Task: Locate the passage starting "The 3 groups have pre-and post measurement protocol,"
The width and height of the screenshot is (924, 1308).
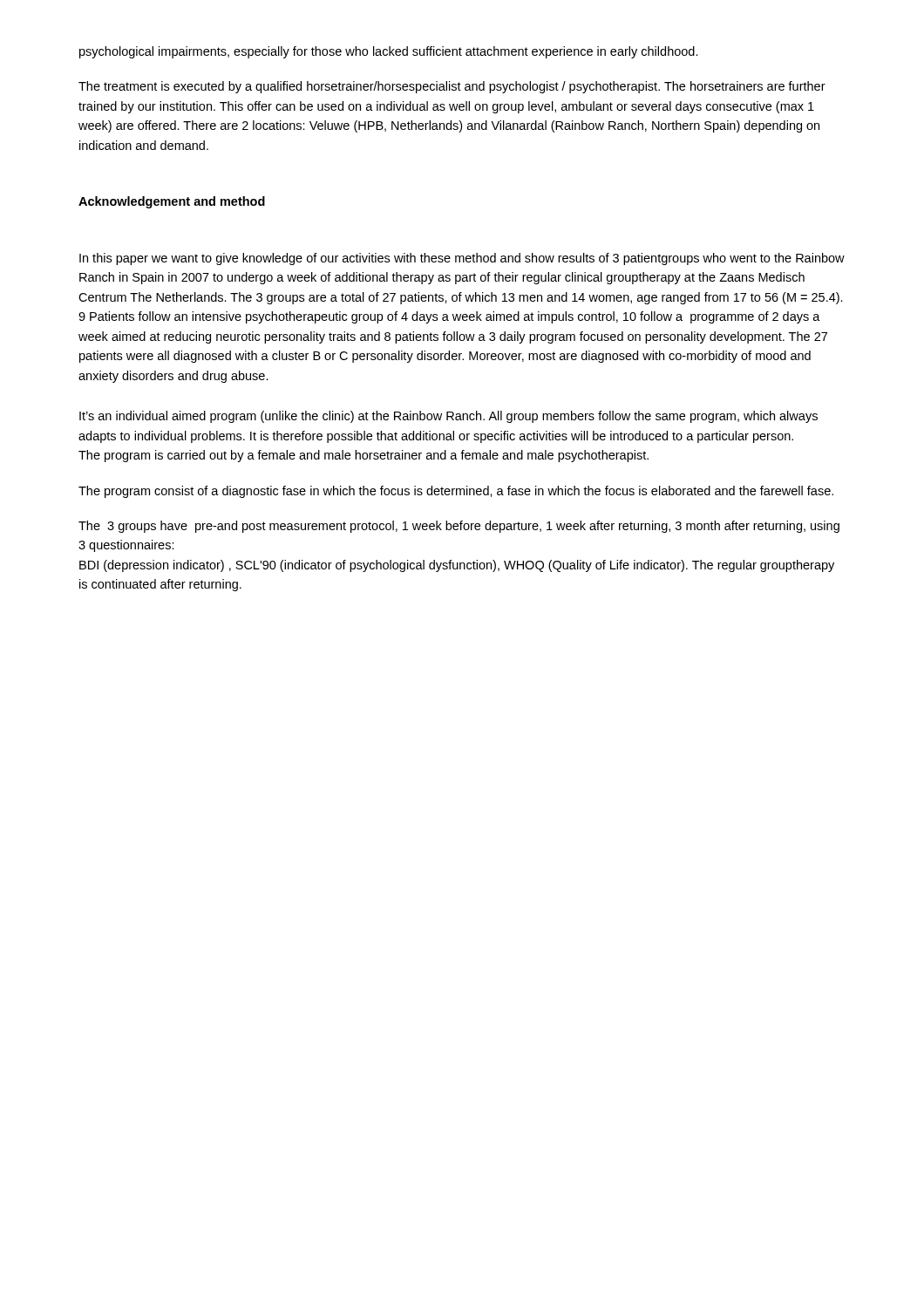Action: pos(459,555)
